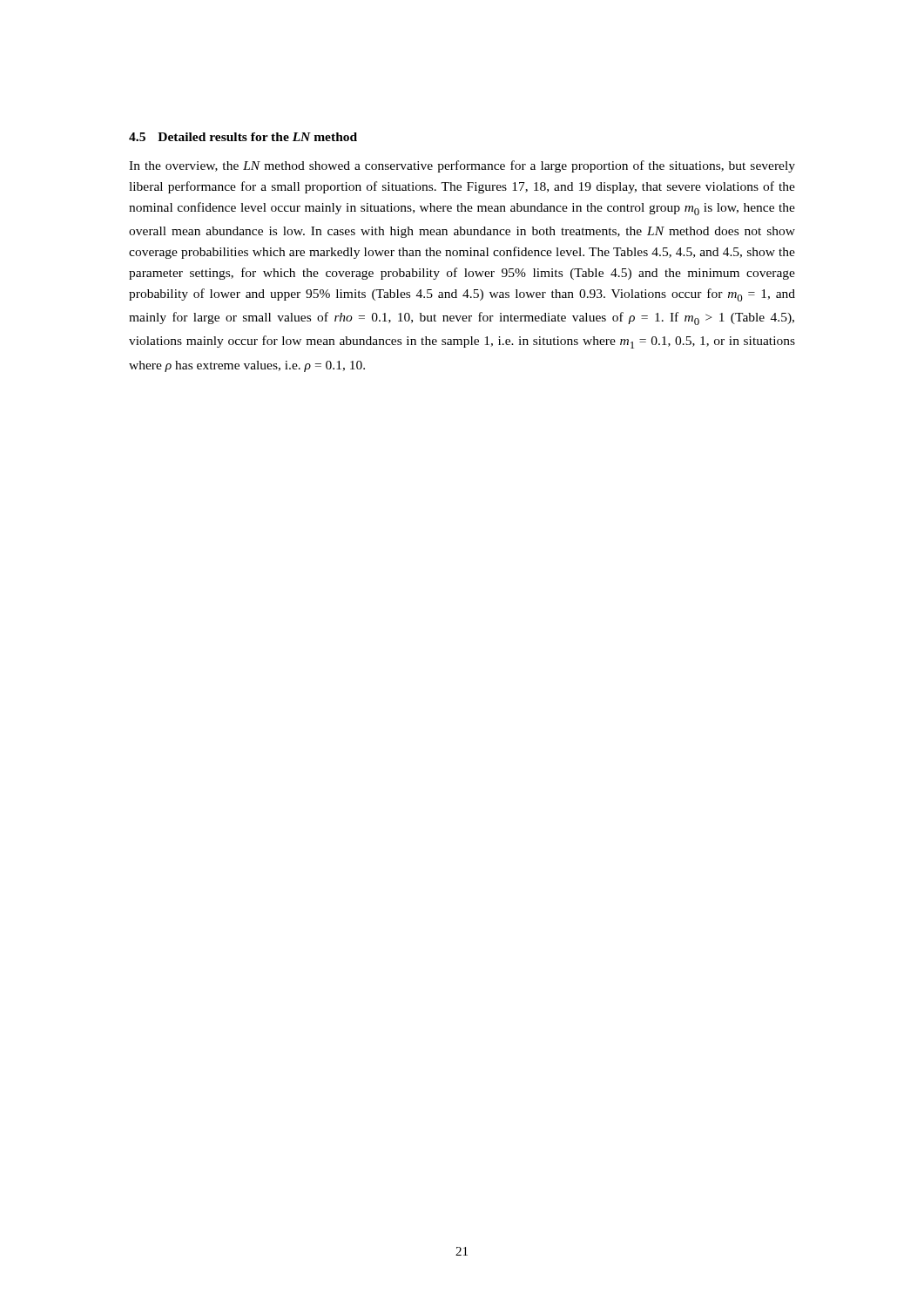Image resolution: width=924 pixels, height=1307 pixels.
Task: Point to the block beginning "In the overview,"
Action: (462, 265)
